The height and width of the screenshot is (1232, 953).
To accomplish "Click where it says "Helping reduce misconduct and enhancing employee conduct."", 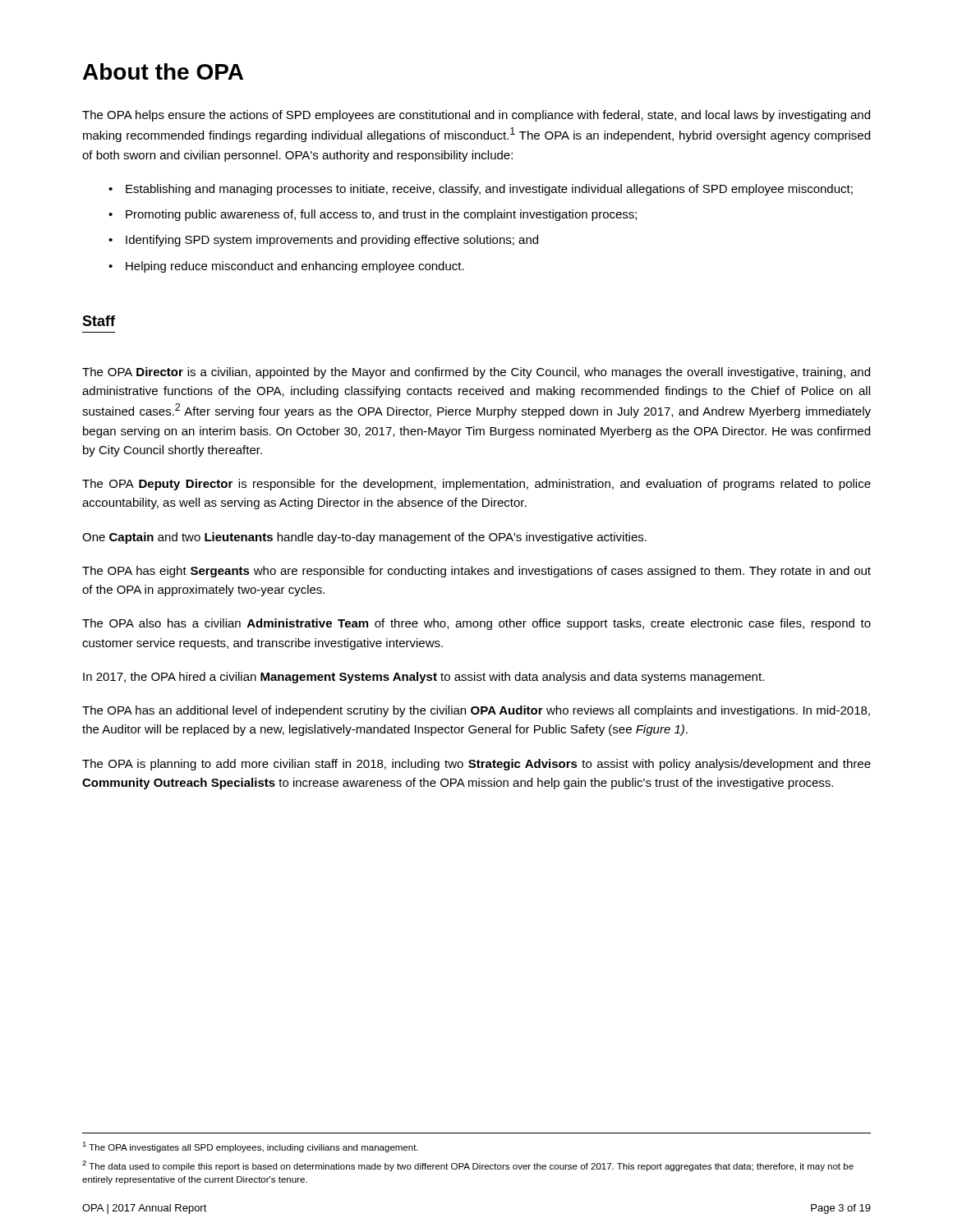I will pyautogui.click(x=295, y=265).
